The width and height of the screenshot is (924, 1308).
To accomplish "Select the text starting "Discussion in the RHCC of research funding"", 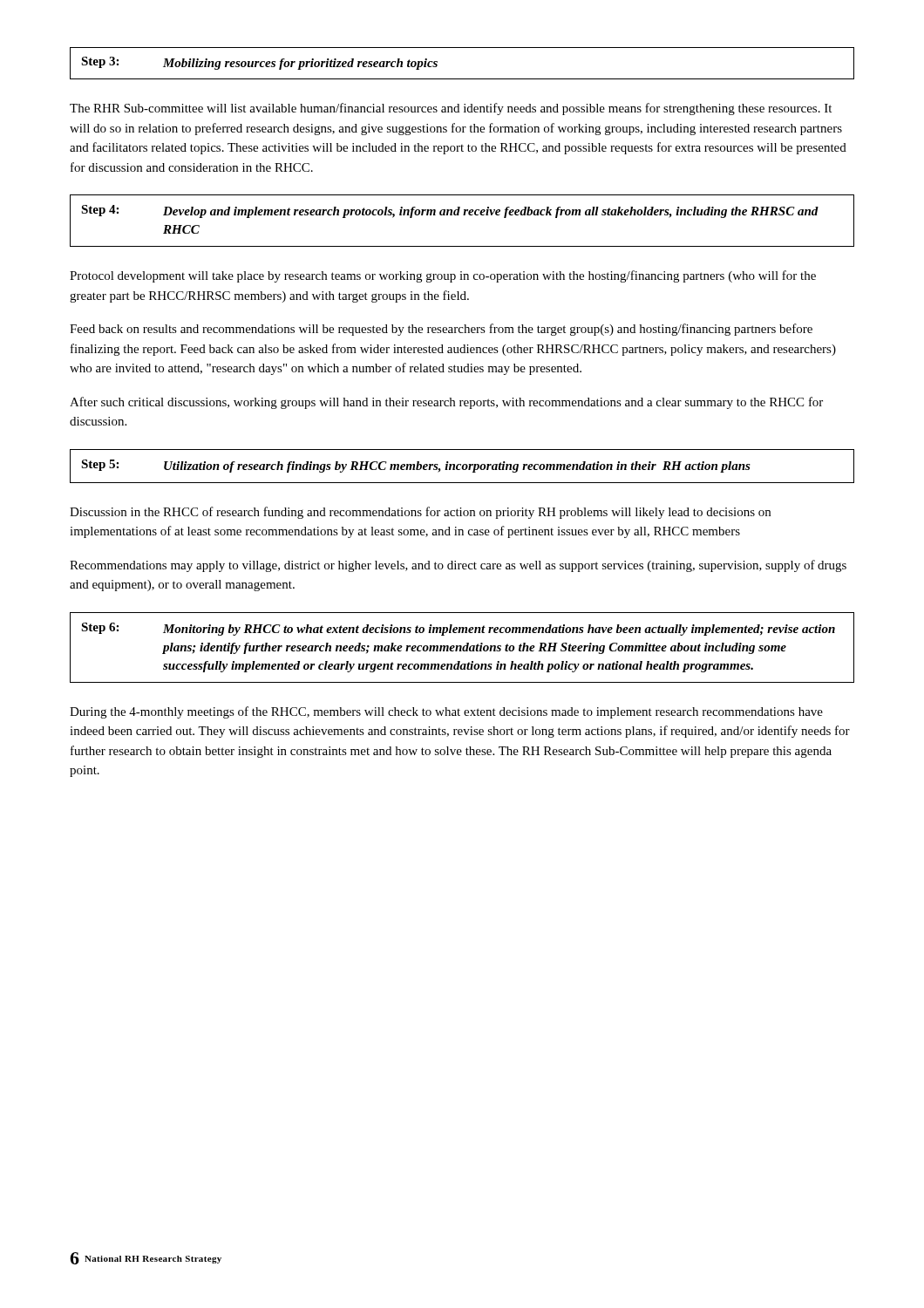I will coord(421,521).
